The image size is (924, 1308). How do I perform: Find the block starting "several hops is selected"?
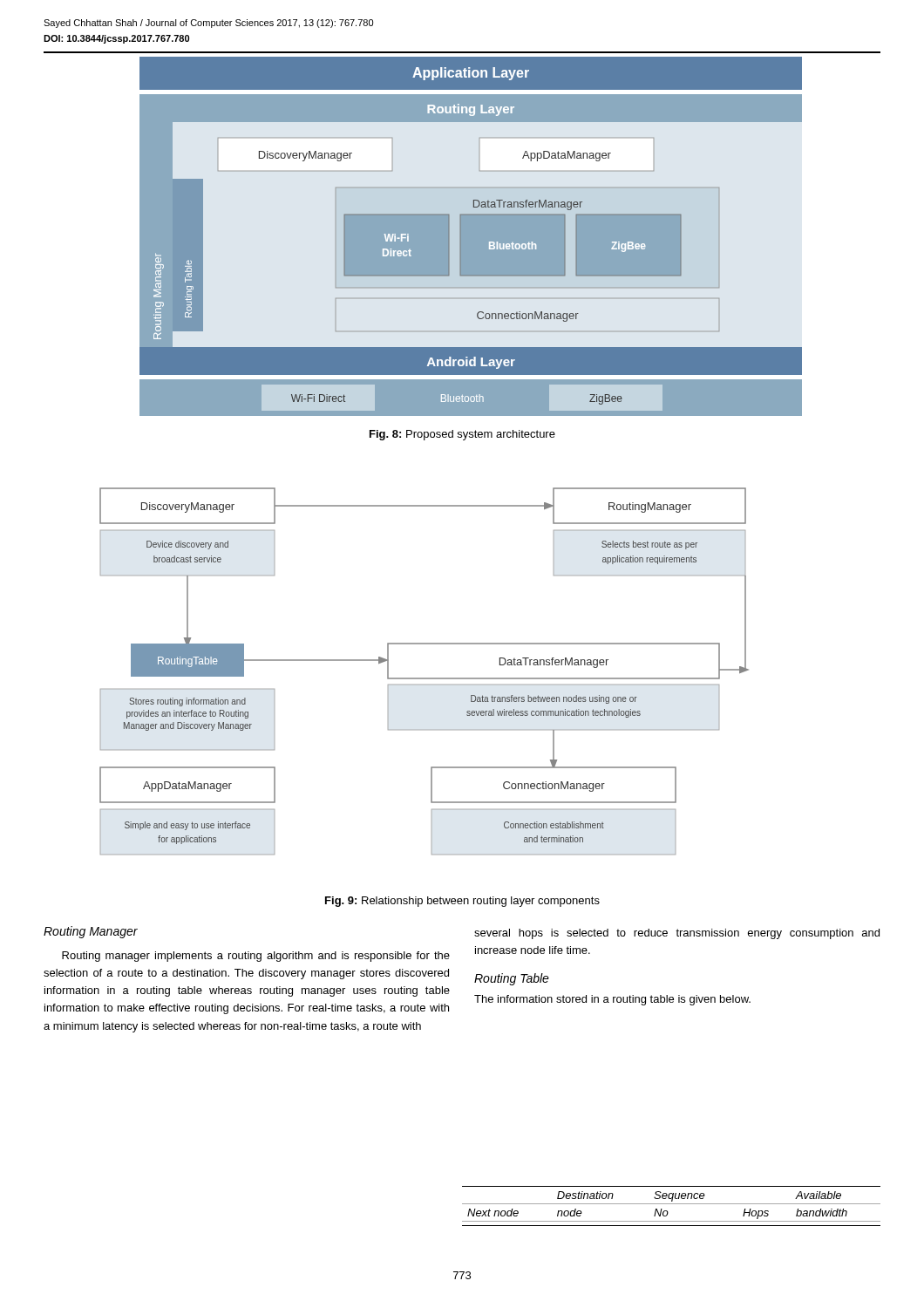coord(677,941)
